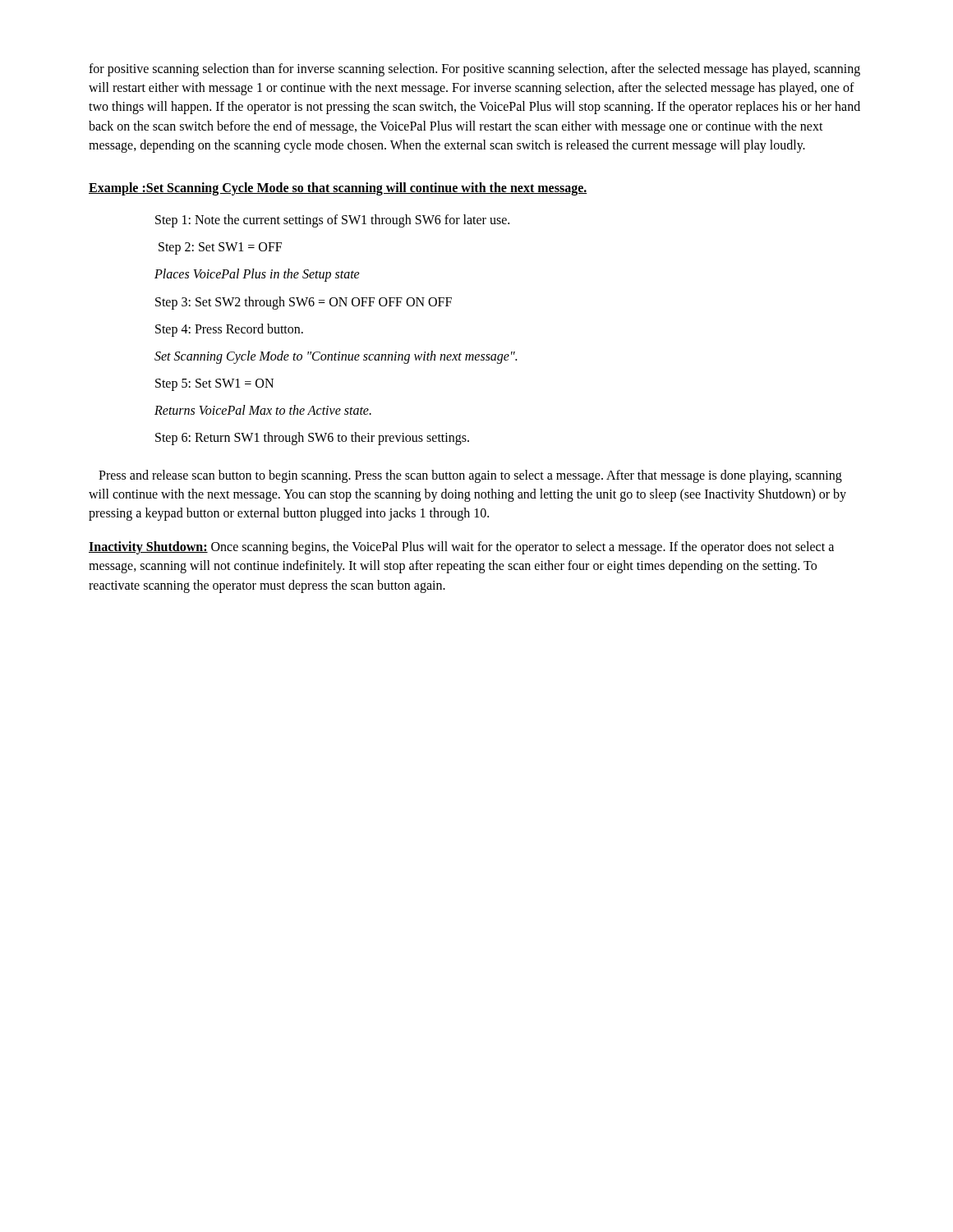Point to the element starting "Set Scanning Cycle Mode to "Continue scanning with"
This screenshot has height=1232, width=953.
coord(336,356)
